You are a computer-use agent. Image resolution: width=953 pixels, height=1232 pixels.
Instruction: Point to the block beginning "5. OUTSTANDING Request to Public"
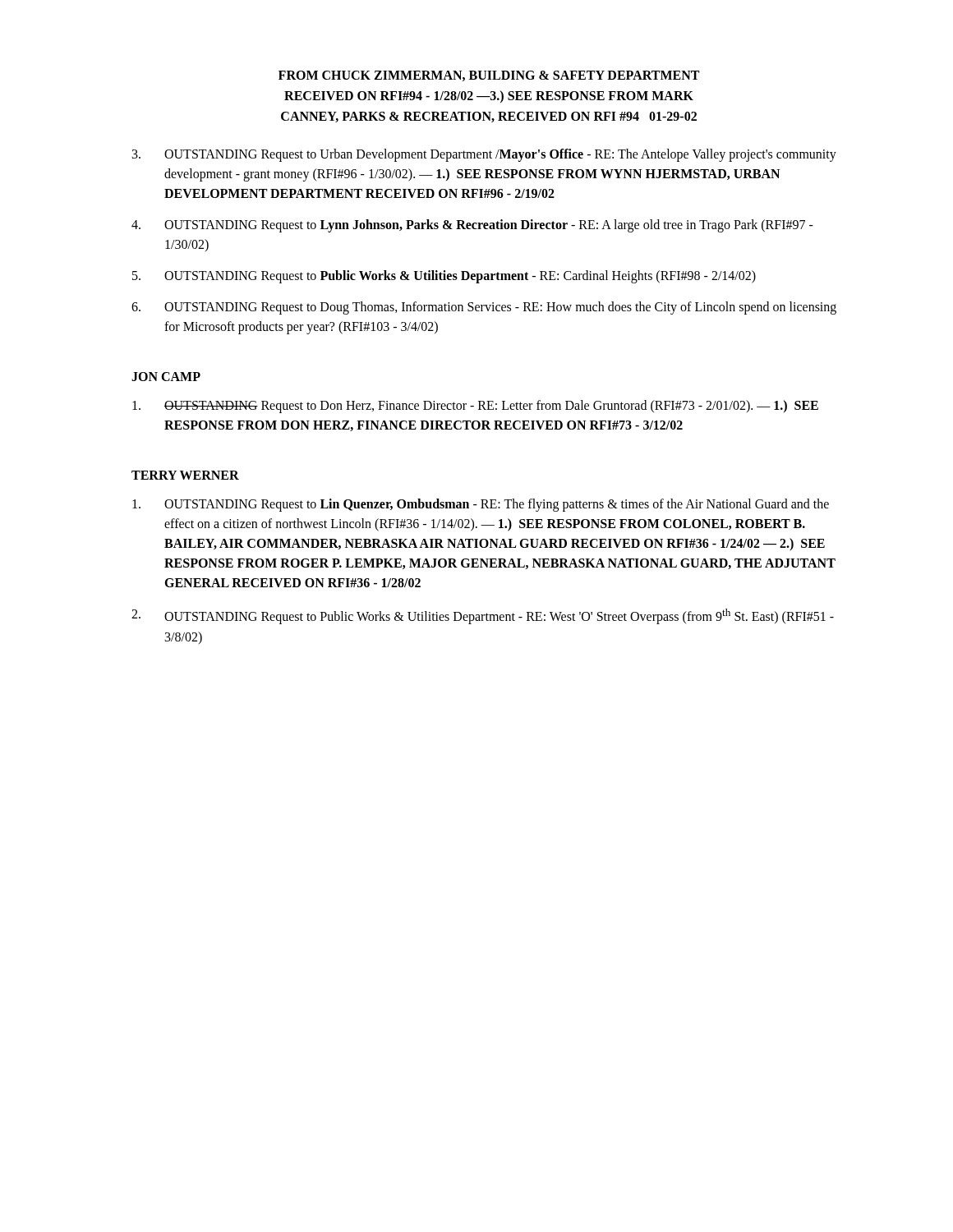(x=489, y=276)
